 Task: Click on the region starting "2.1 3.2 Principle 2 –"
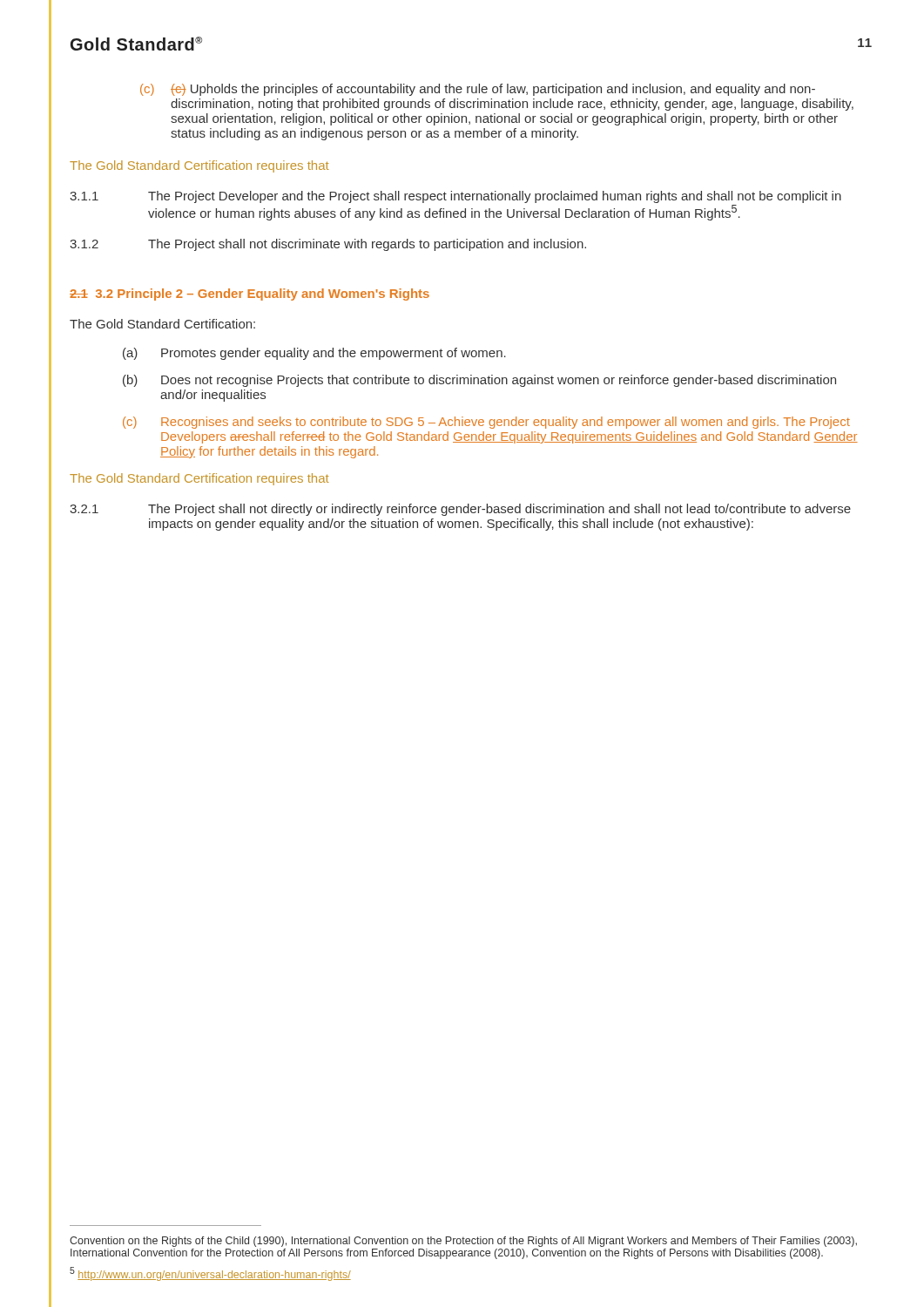250,293
